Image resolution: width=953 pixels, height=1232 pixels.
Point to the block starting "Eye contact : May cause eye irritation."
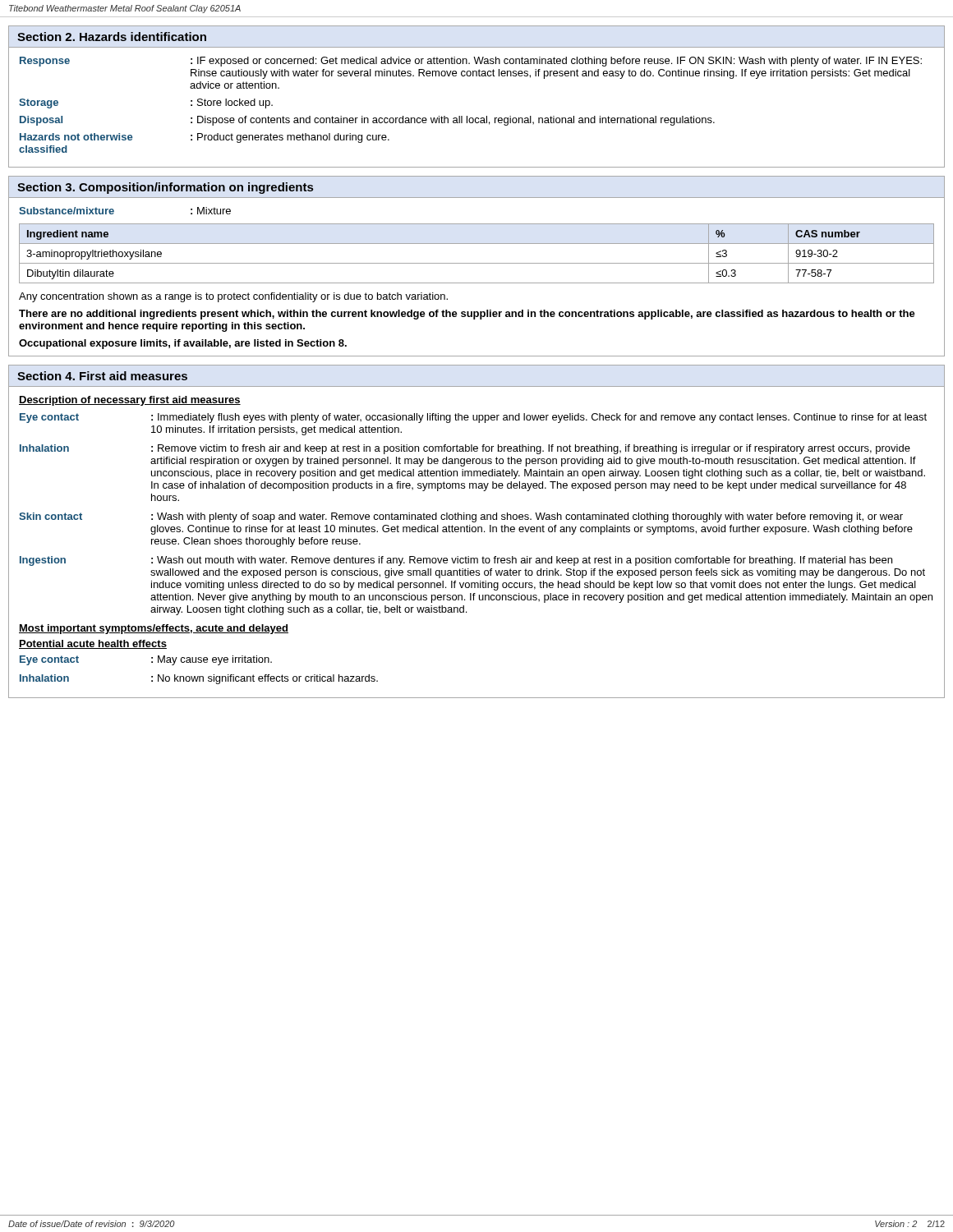point(47,660)
